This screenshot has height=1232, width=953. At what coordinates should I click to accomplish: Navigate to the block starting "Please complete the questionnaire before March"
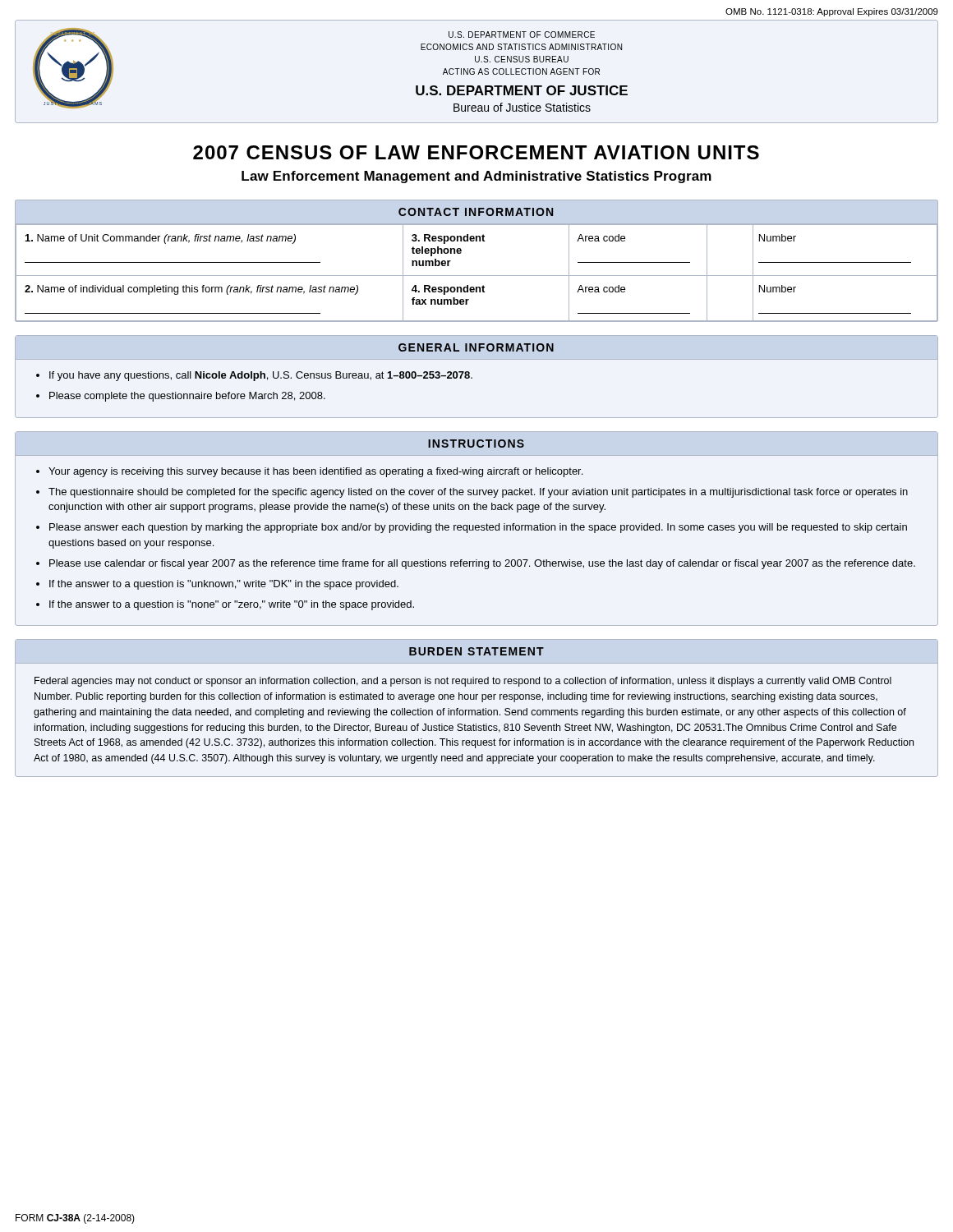187,397
